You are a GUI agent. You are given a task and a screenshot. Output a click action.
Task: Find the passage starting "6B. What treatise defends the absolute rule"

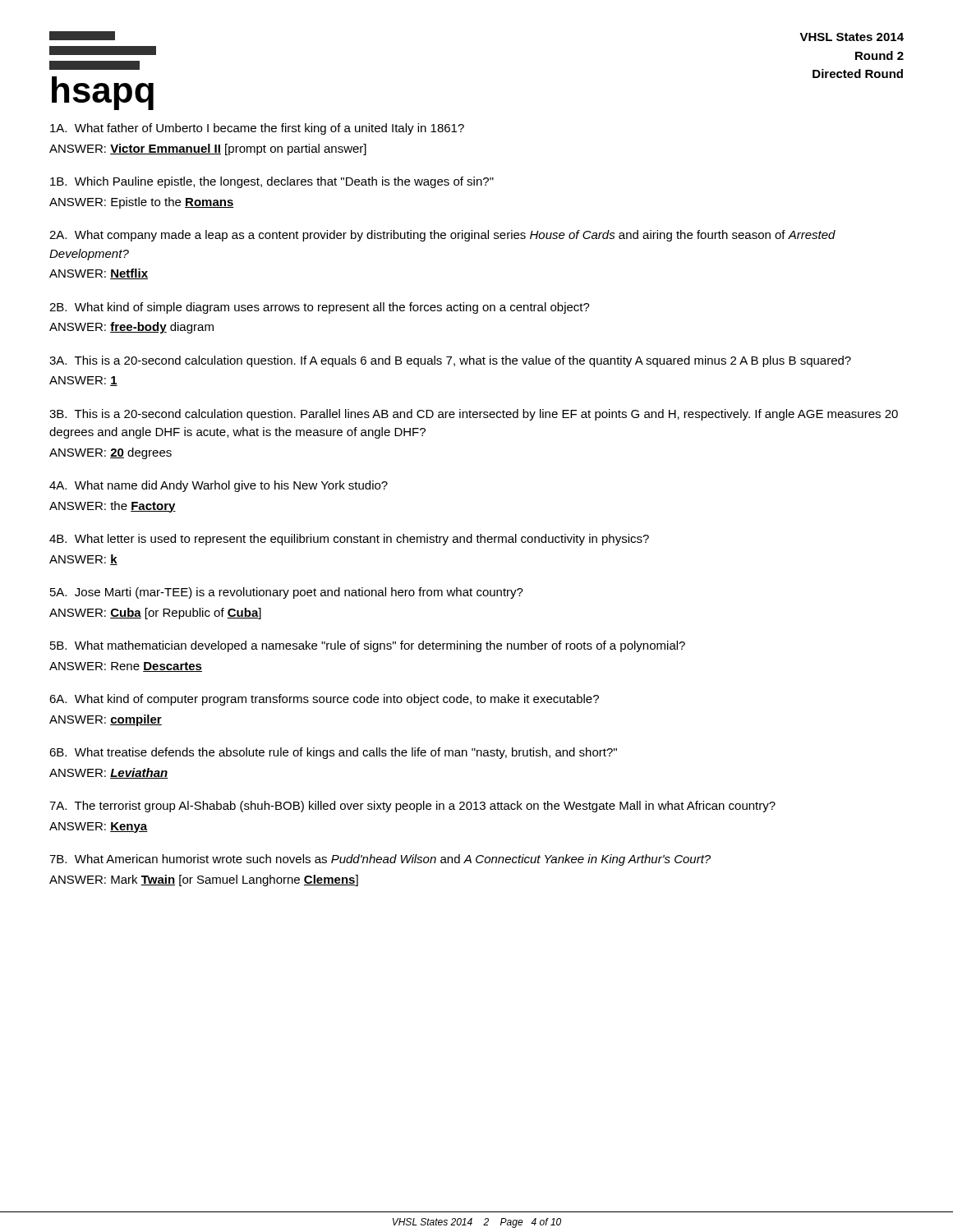click(x=476, y=763)
